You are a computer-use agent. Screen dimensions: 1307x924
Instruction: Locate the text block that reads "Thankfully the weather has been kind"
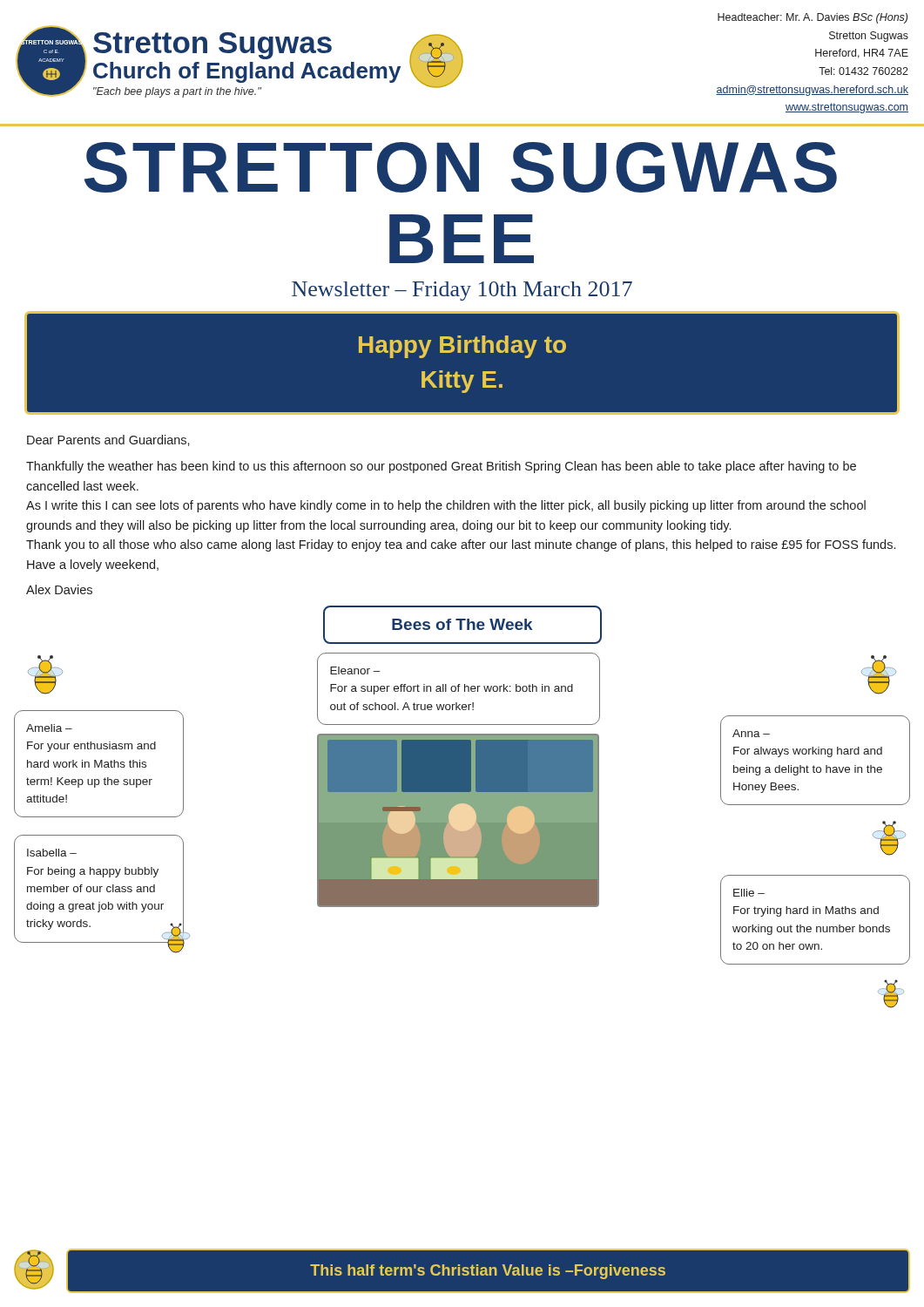tap(461, 515)
